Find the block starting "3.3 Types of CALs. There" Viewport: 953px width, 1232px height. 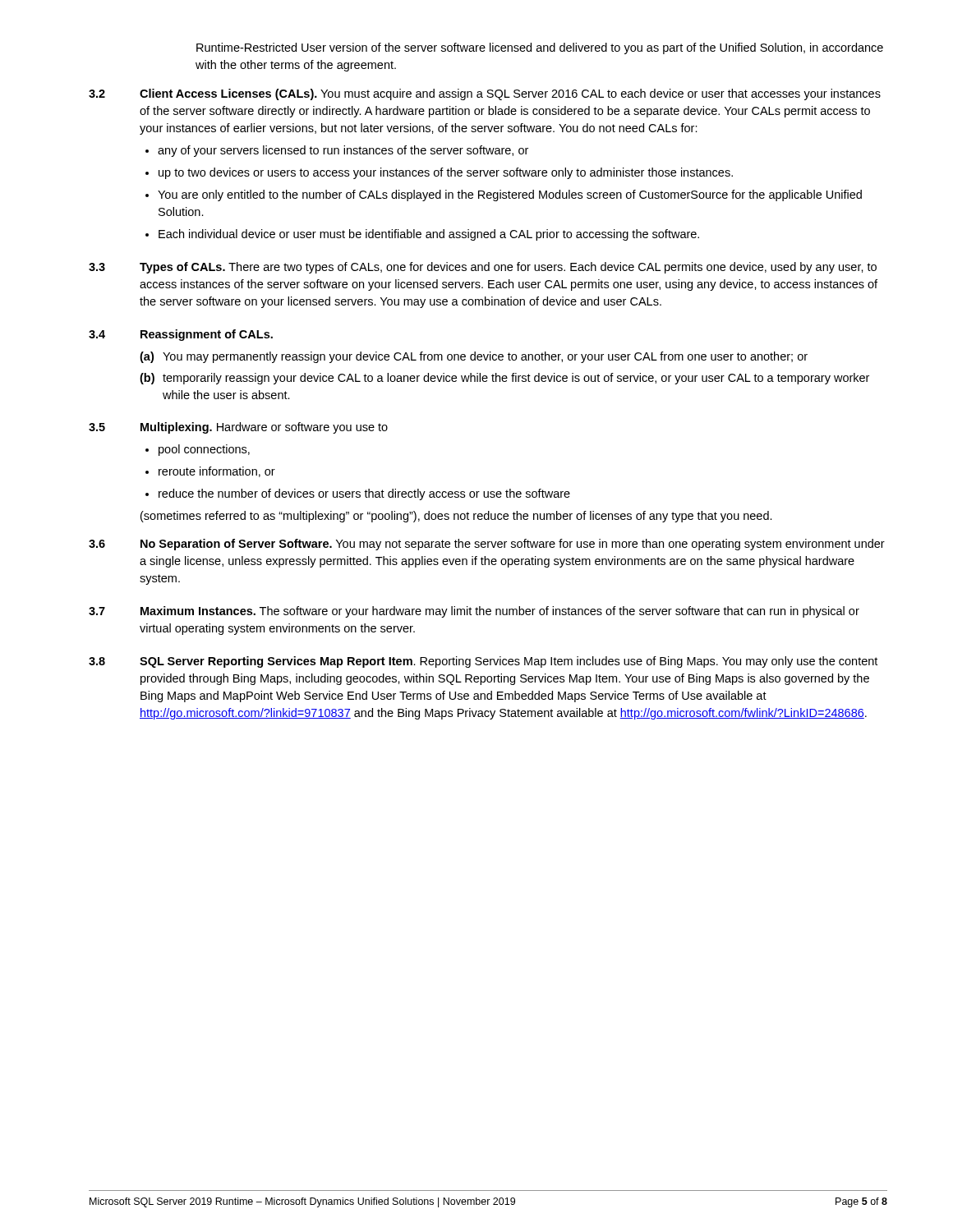pyautogui.click(x=488, y=287)
